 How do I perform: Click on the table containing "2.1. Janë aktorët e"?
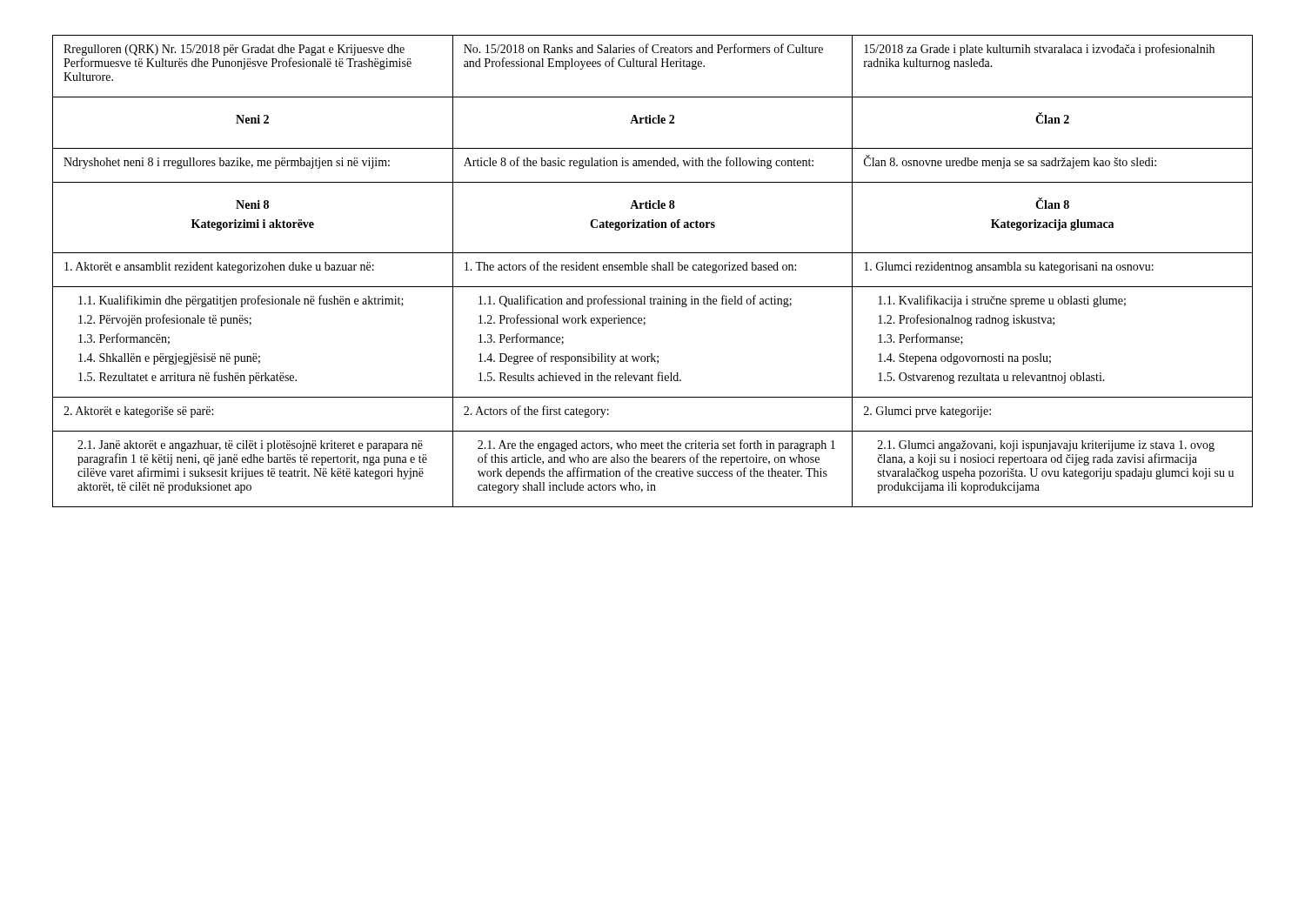652,271
